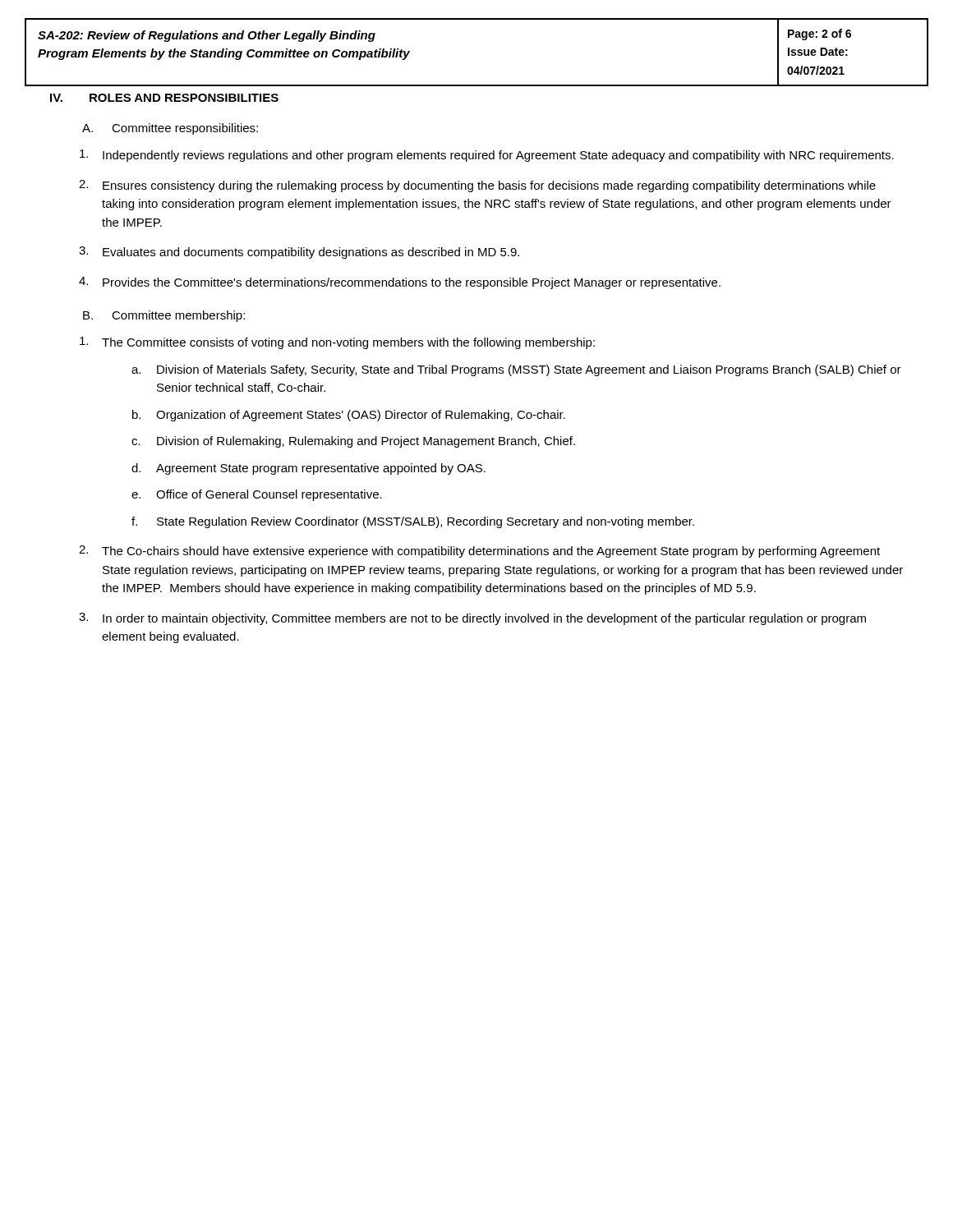
Task: Locate the block of text that opens with "Independently reviews regulations and other program"
Action: pyautogui.click(x=491, y=155)
